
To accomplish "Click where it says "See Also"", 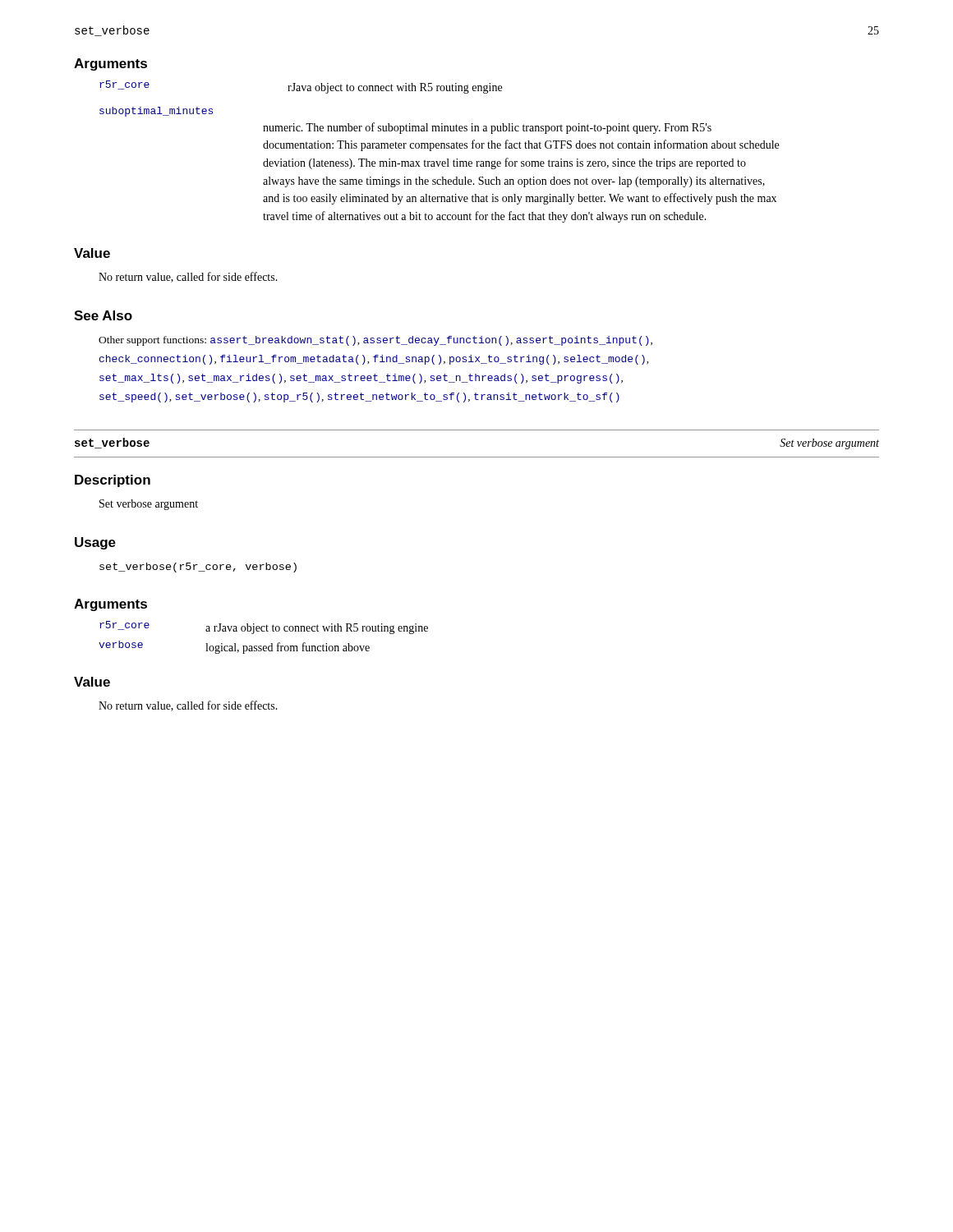I will point(103,316).
